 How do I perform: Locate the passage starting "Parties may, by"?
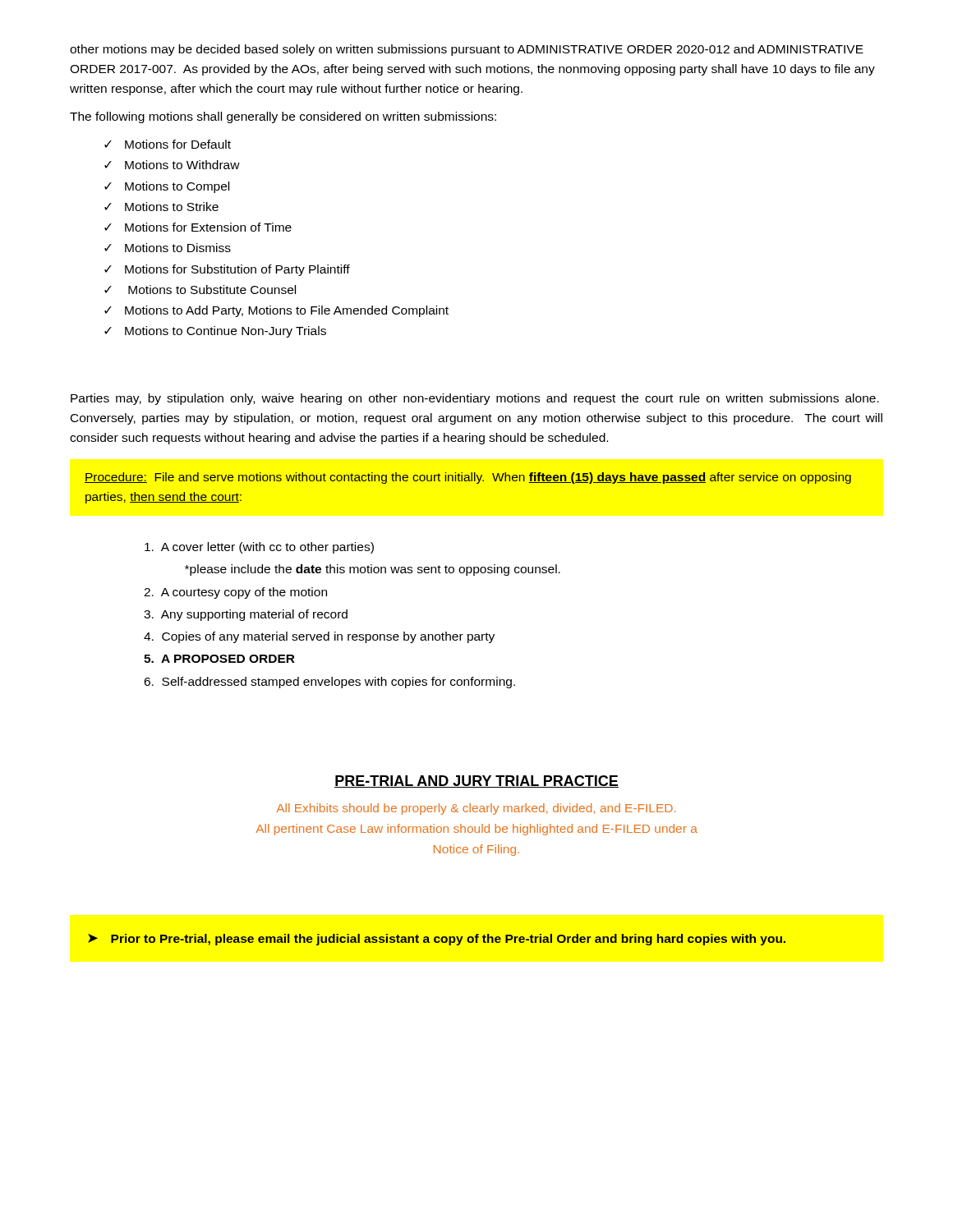(x=476, y=417)
